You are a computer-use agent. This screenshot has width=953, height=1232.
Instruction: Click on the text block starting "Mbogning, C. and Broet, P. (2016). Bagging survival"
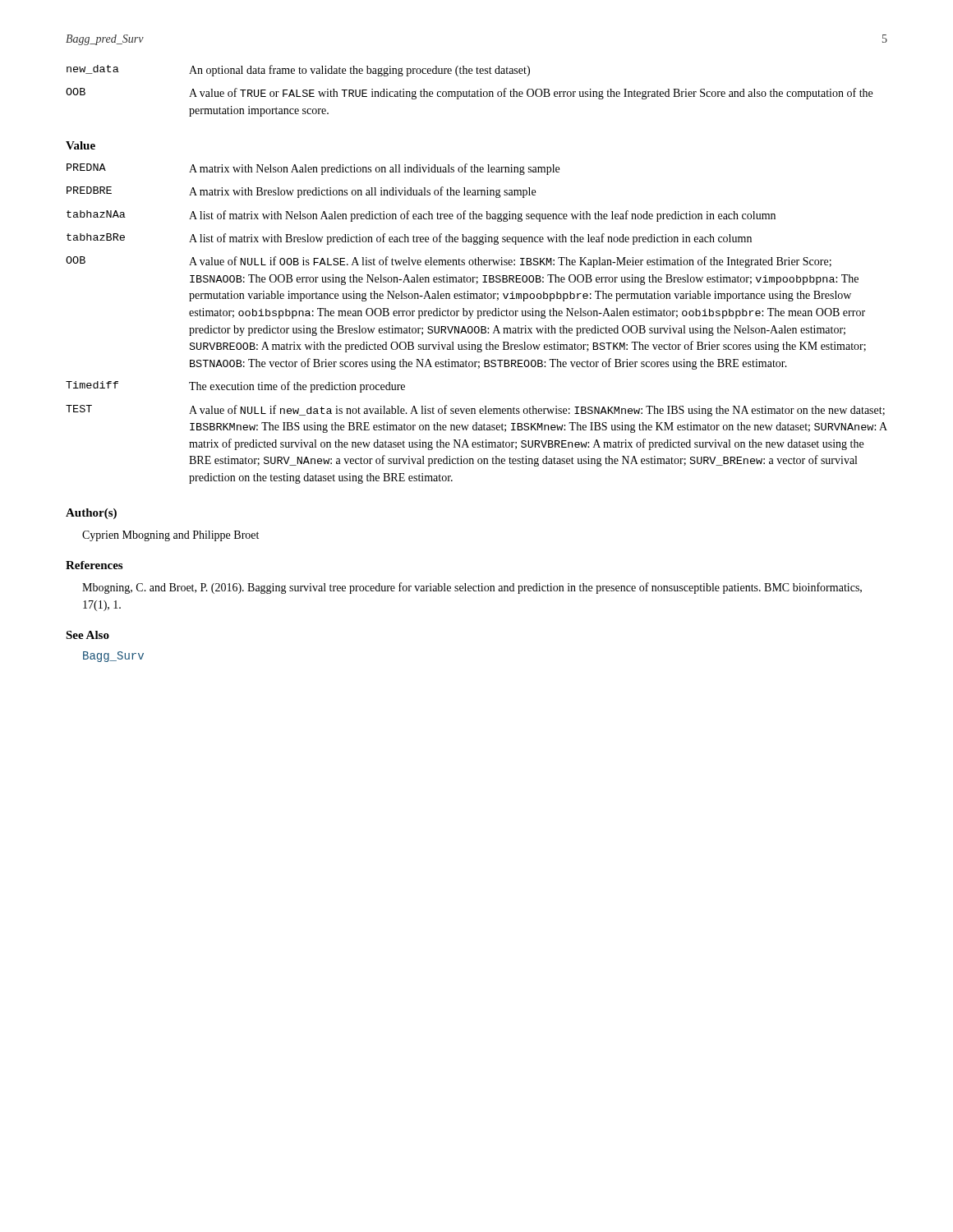[472, 596]
